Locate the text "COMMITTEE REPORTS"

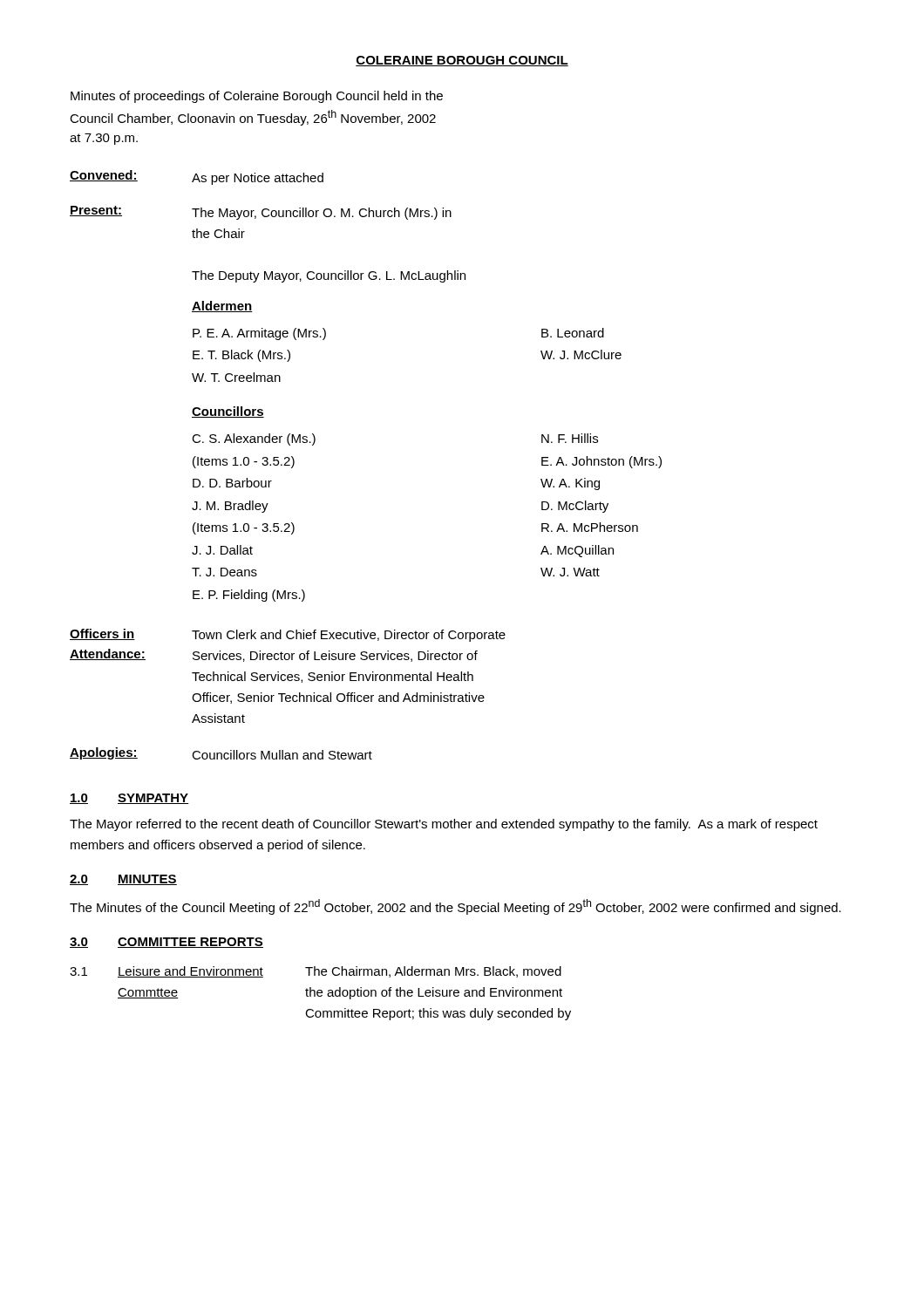pyautogui.click(x=190, y=941)
